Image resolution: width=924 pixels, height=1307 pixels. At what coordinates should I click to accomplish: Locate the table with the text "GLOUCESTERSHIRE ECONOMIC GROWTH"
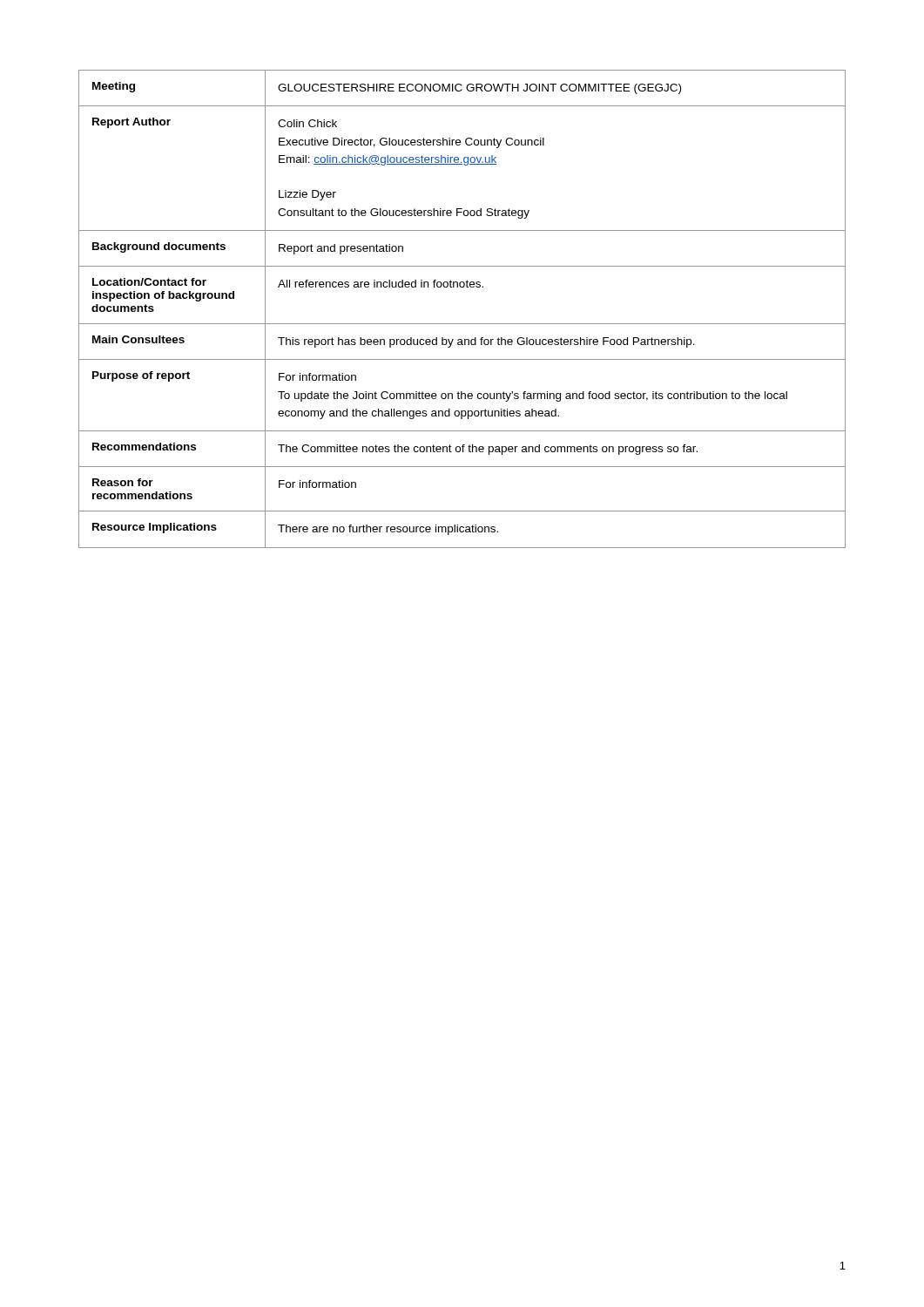462,309
